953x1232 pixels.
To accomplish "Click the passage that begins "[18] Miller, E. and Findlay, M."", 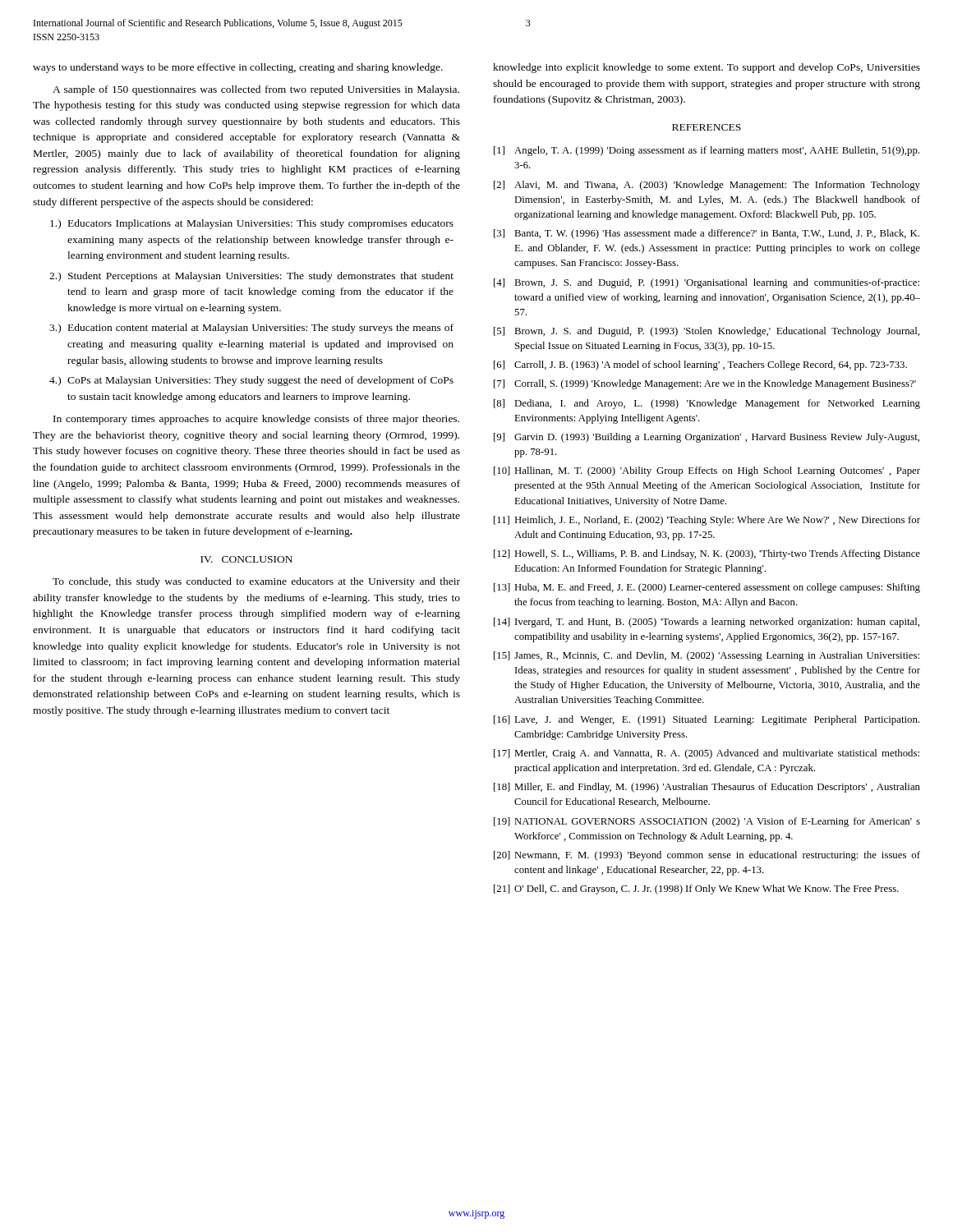I will tap(707, 795).
